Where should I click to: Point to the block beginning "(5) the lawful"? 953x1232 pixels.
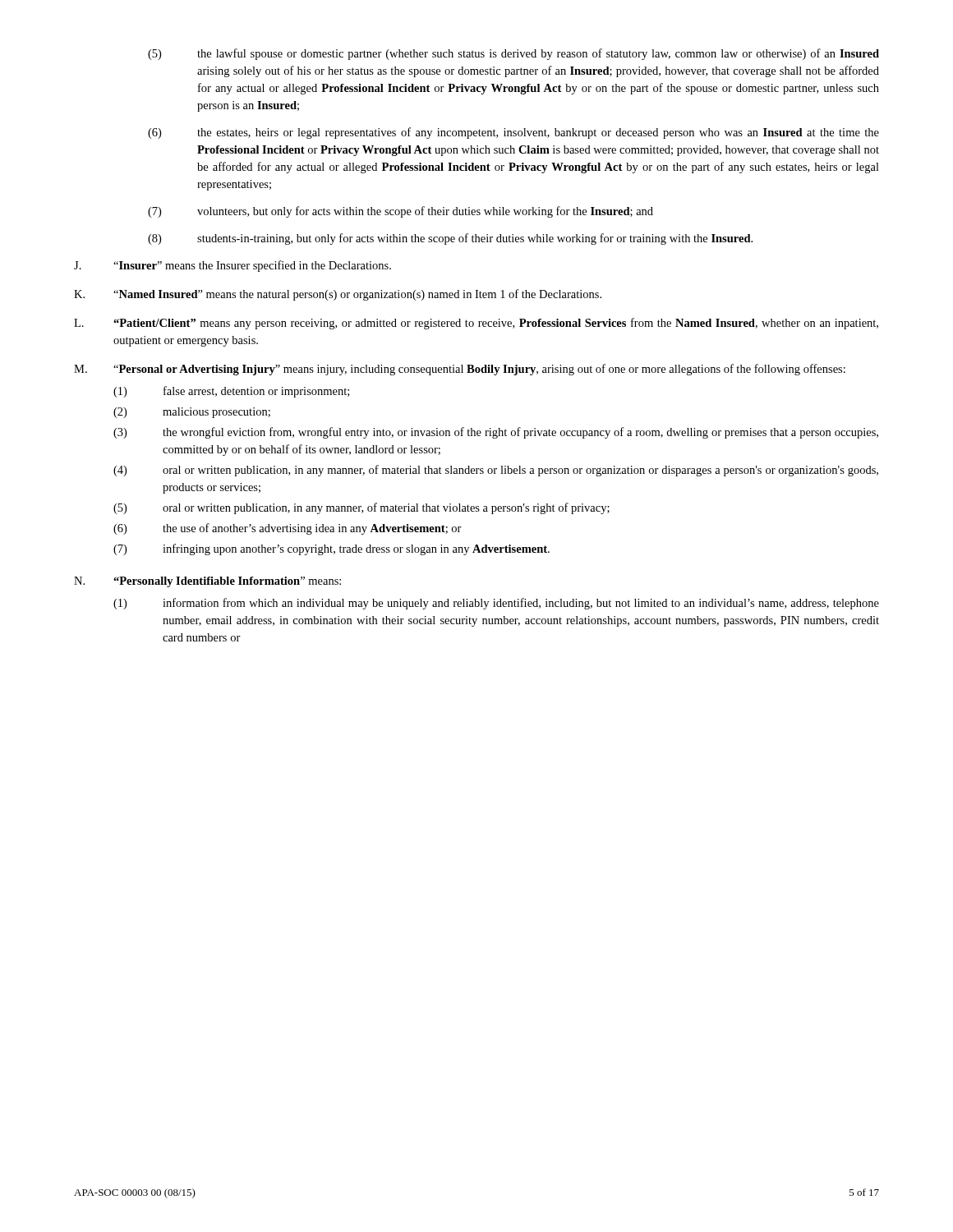click(513, 80)
